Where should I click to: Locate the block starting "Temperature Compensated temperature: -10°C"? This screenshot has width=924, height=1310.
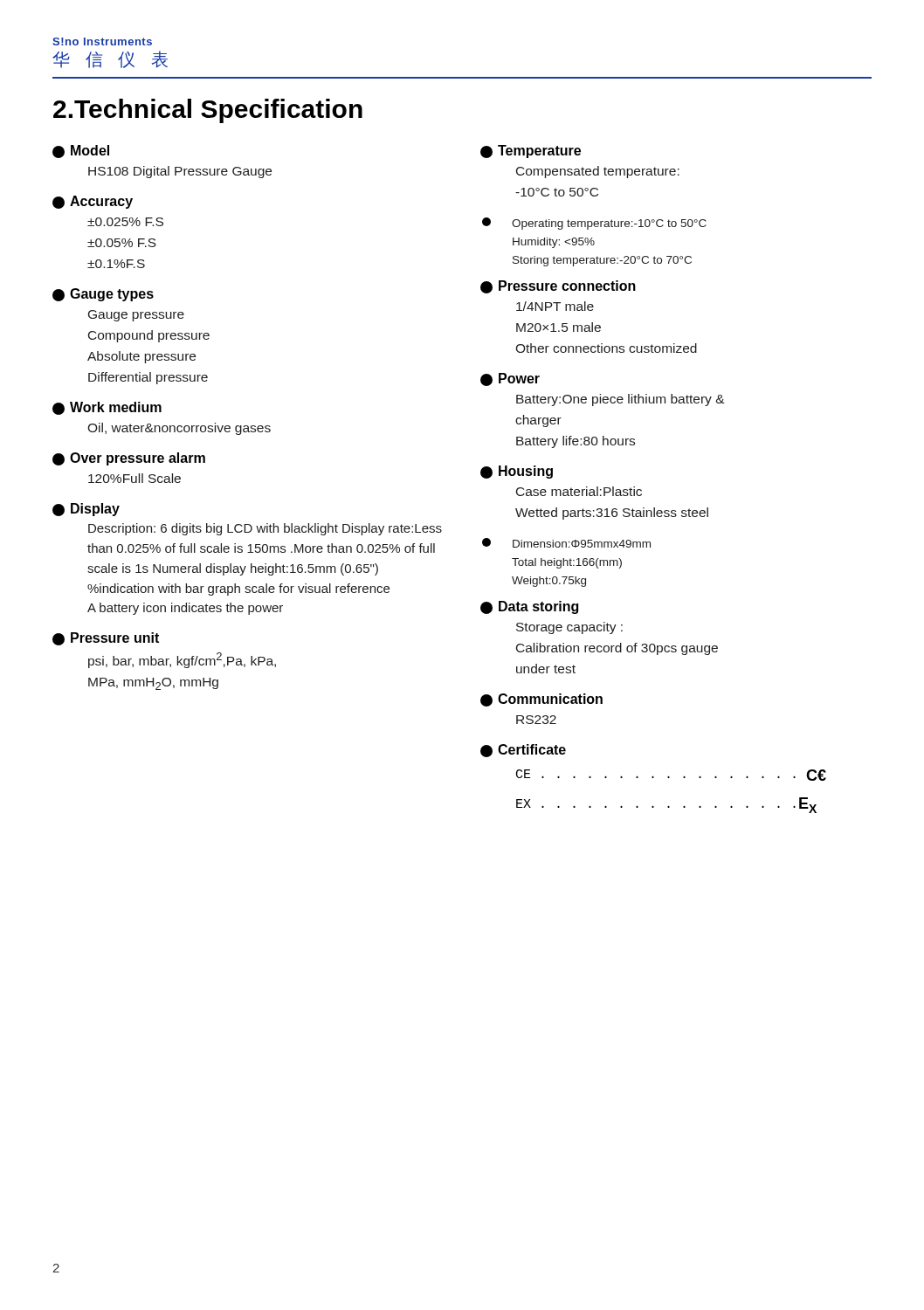pyautogui.click(x=580, y=173)
